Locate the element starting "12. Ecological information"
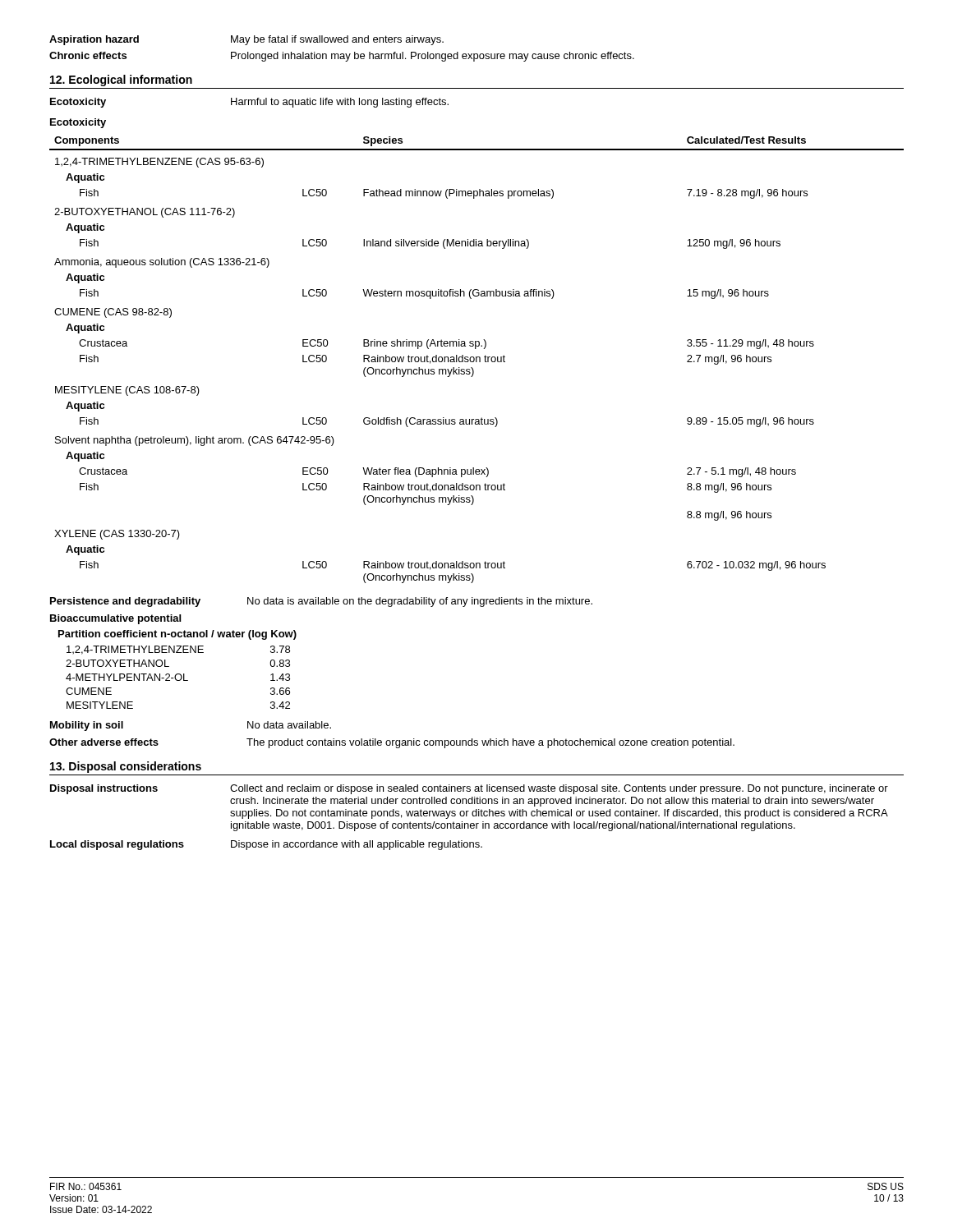 pos(476,81)
